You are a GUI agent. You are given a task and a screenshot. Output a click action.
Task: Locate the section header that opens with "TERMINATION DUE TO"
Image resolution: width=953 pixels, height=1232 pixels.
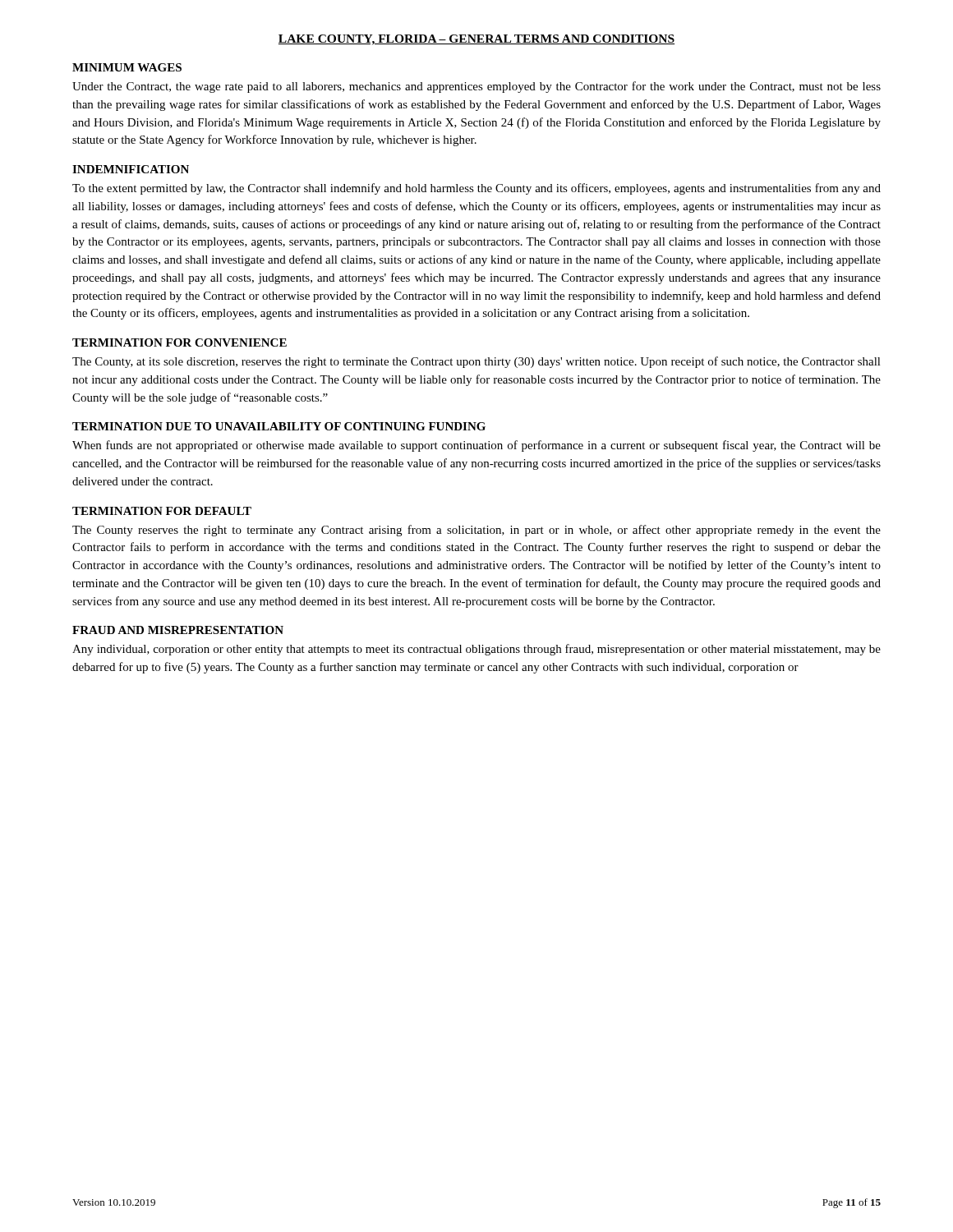[279, 426]
